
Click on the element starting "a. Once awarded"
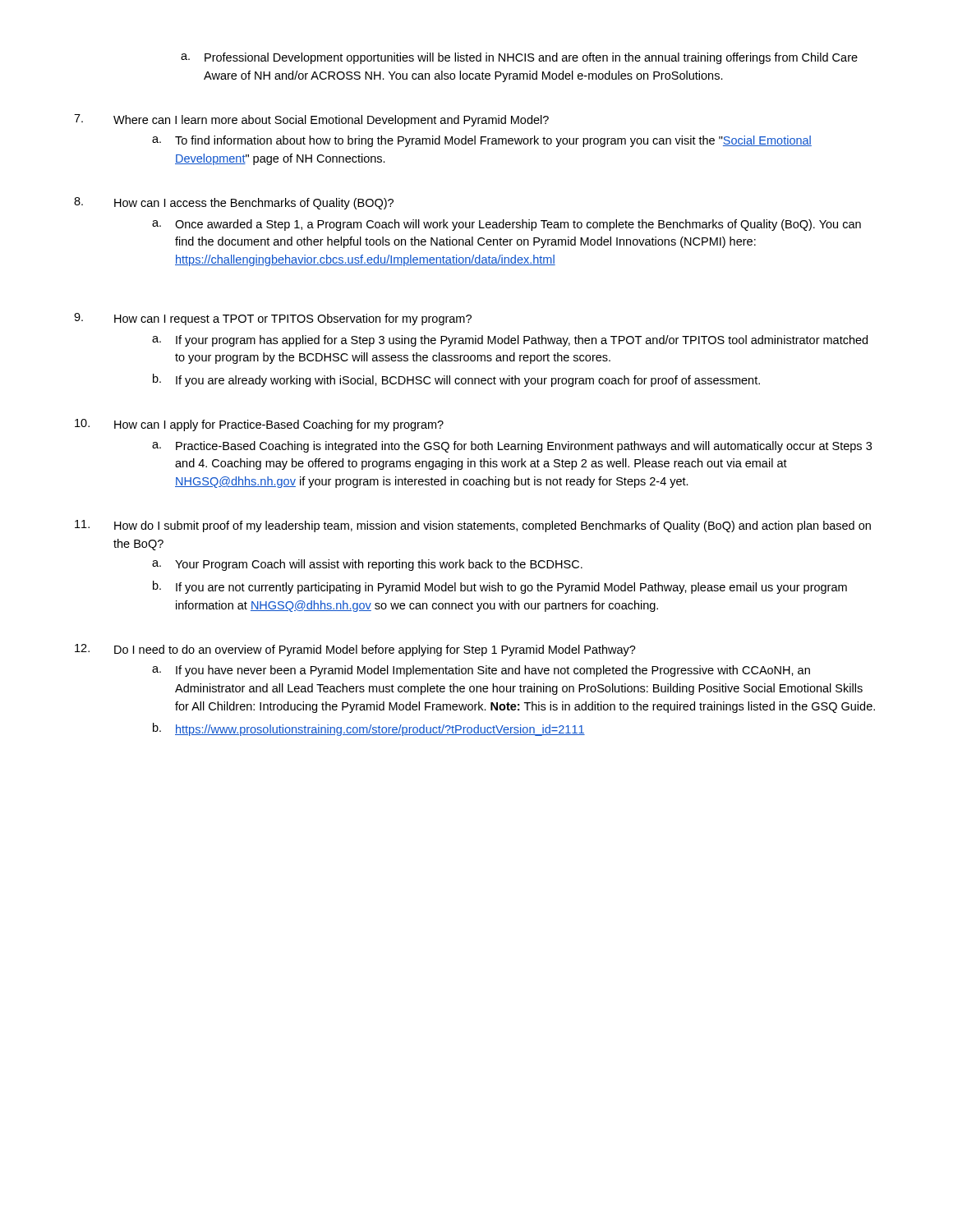coord(516,242)
